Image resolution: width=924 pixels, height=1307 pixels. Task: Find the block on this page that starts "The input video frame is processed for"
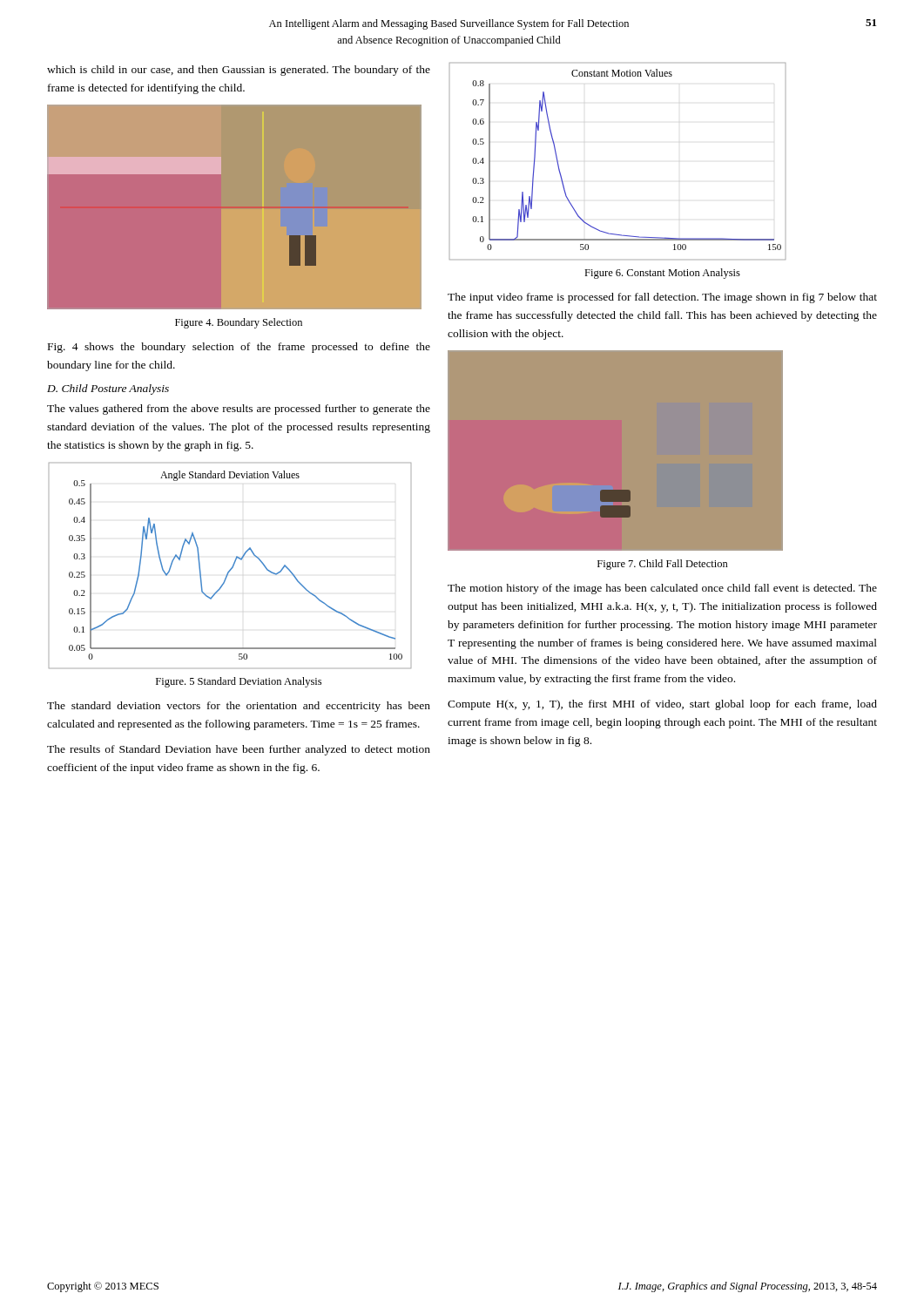[x=662, y=316]
